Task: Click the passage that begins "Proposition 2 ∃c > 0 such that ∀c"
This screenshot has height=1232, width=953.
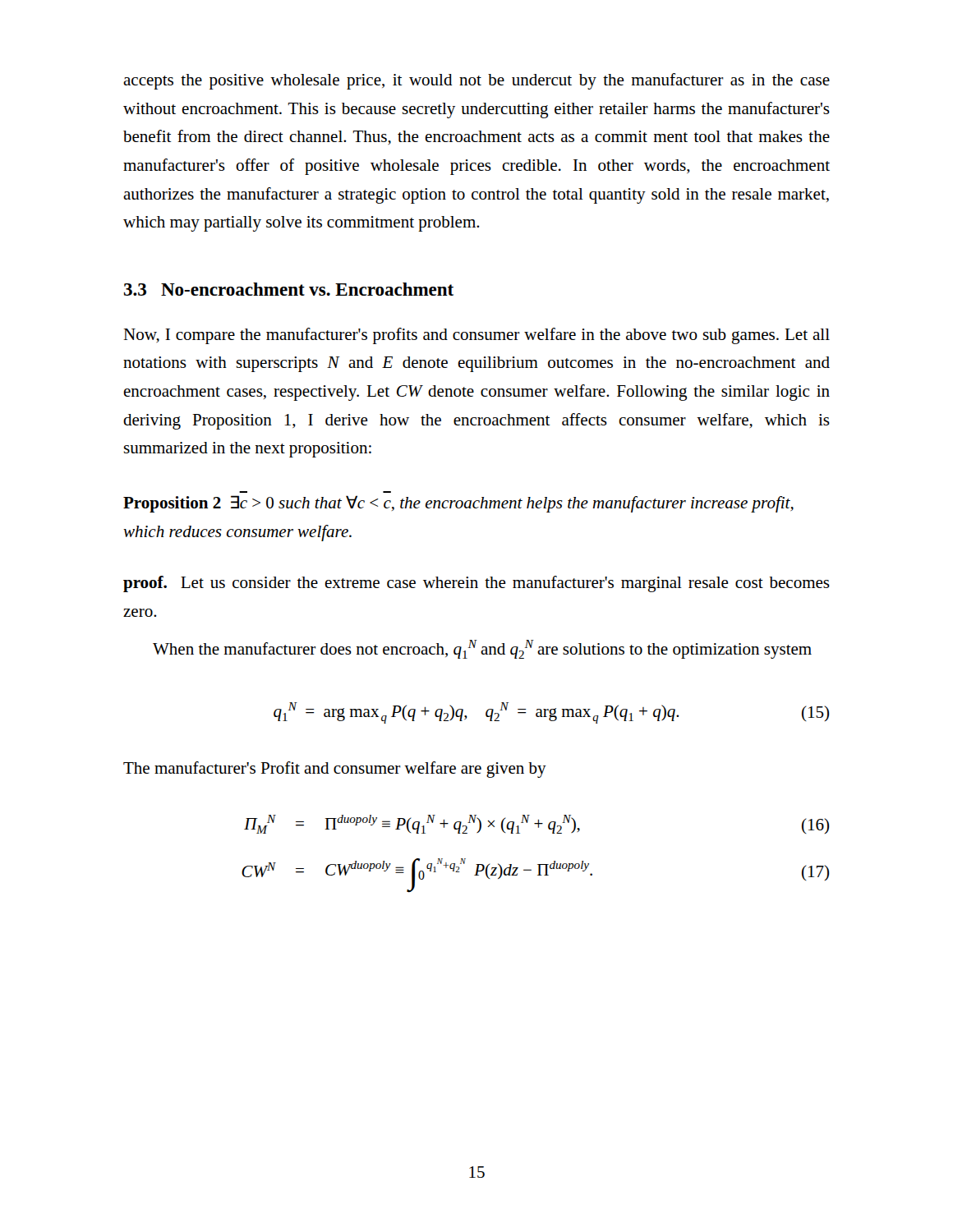Action: 459,517
